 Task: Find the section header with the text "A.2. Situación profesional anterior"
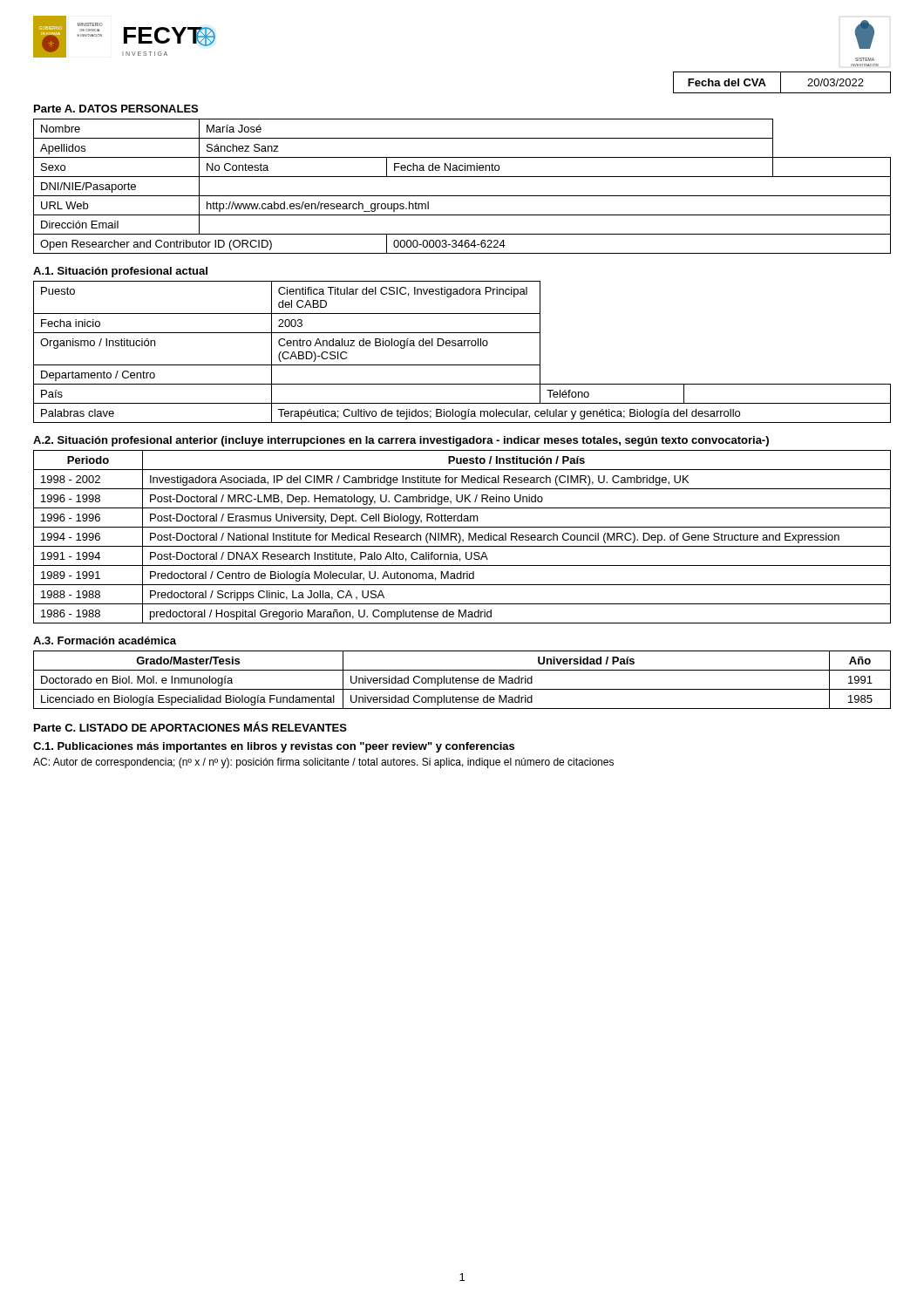tap(401, 440)
